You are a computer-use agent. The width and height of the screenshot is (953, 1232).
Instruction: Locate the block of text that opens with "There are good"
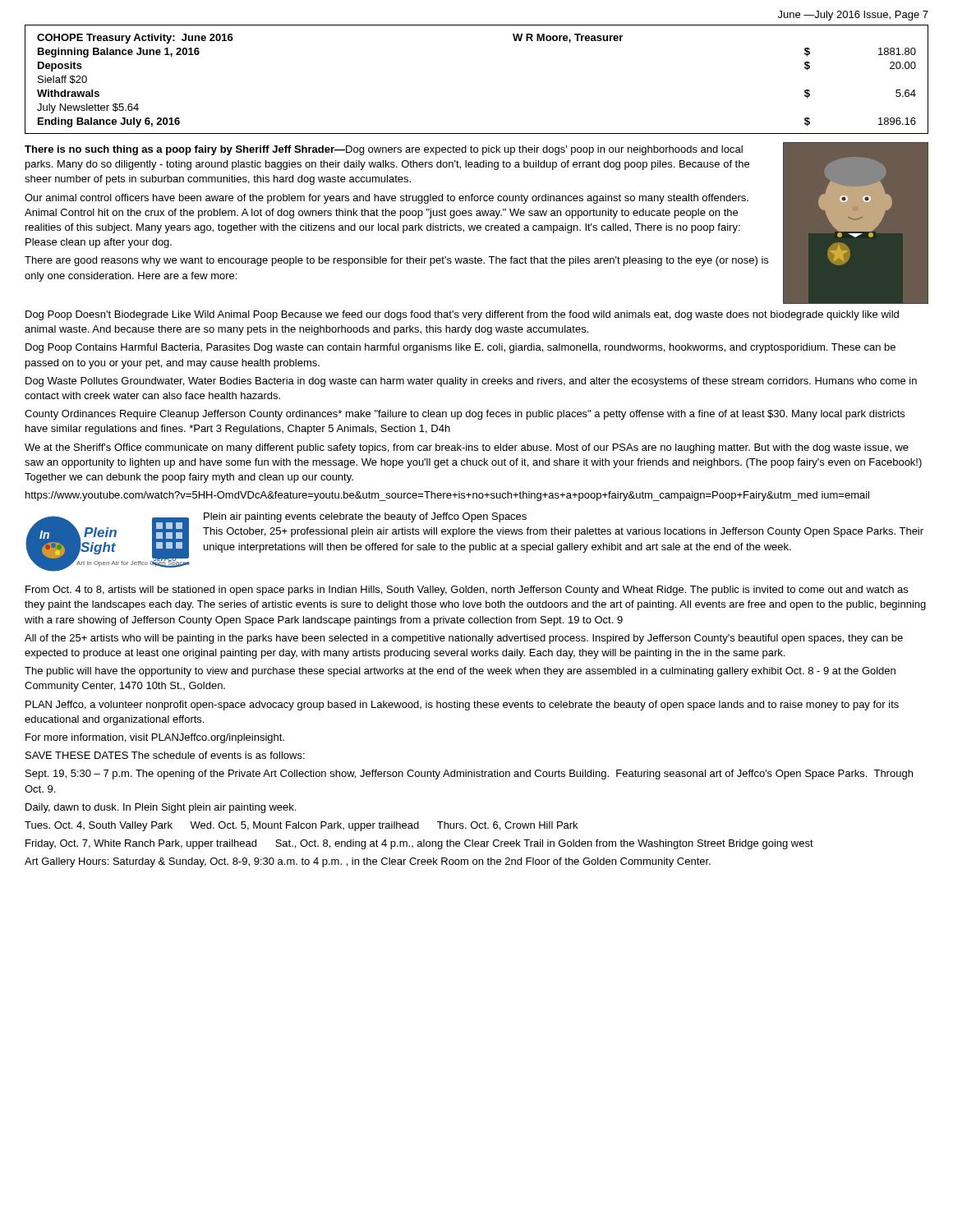coord(397,268)
